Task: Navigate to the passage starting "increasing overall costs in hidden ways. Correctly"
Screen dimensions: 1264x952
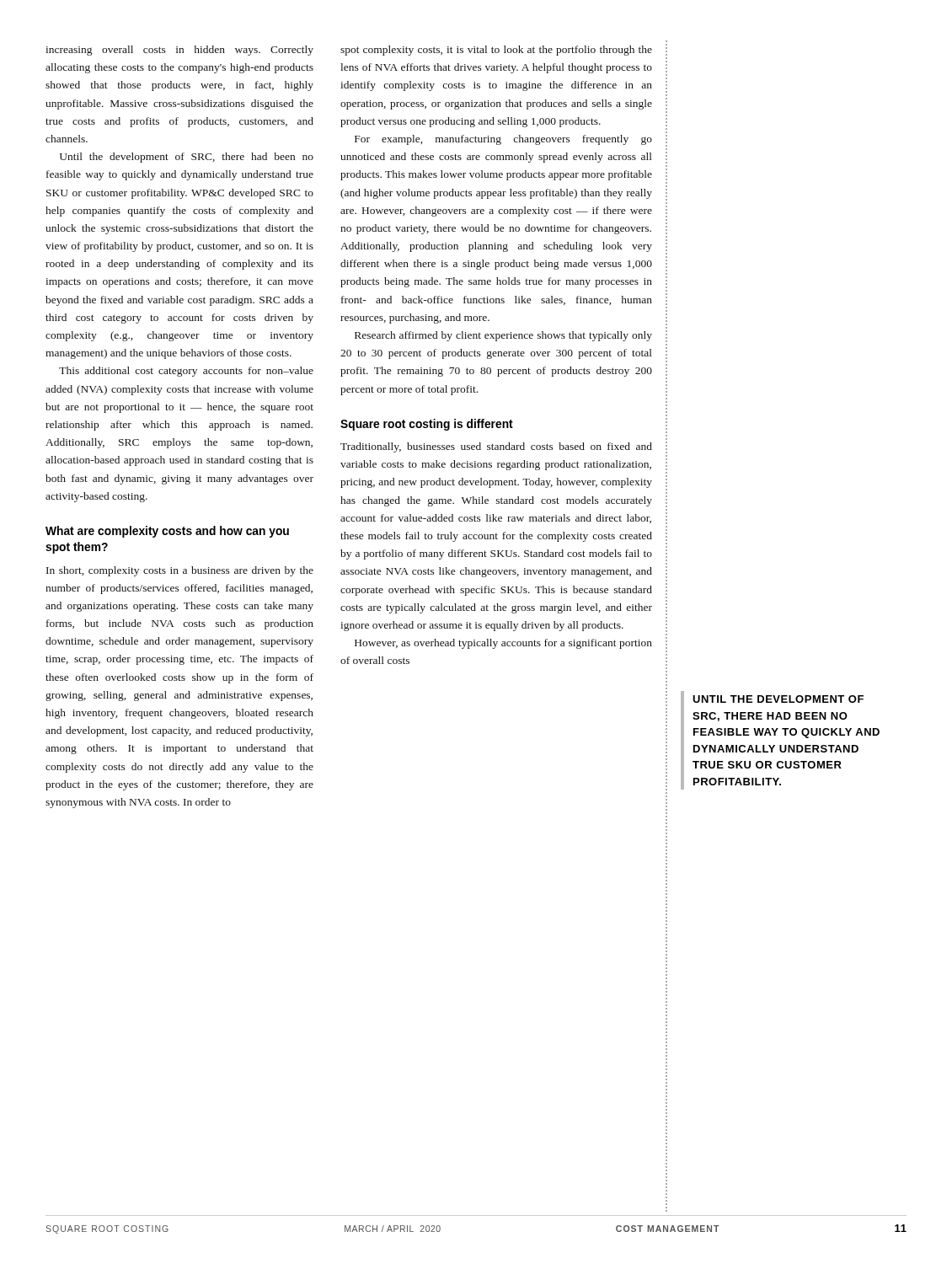Action: pyautogui.click(x=179, y=273)
